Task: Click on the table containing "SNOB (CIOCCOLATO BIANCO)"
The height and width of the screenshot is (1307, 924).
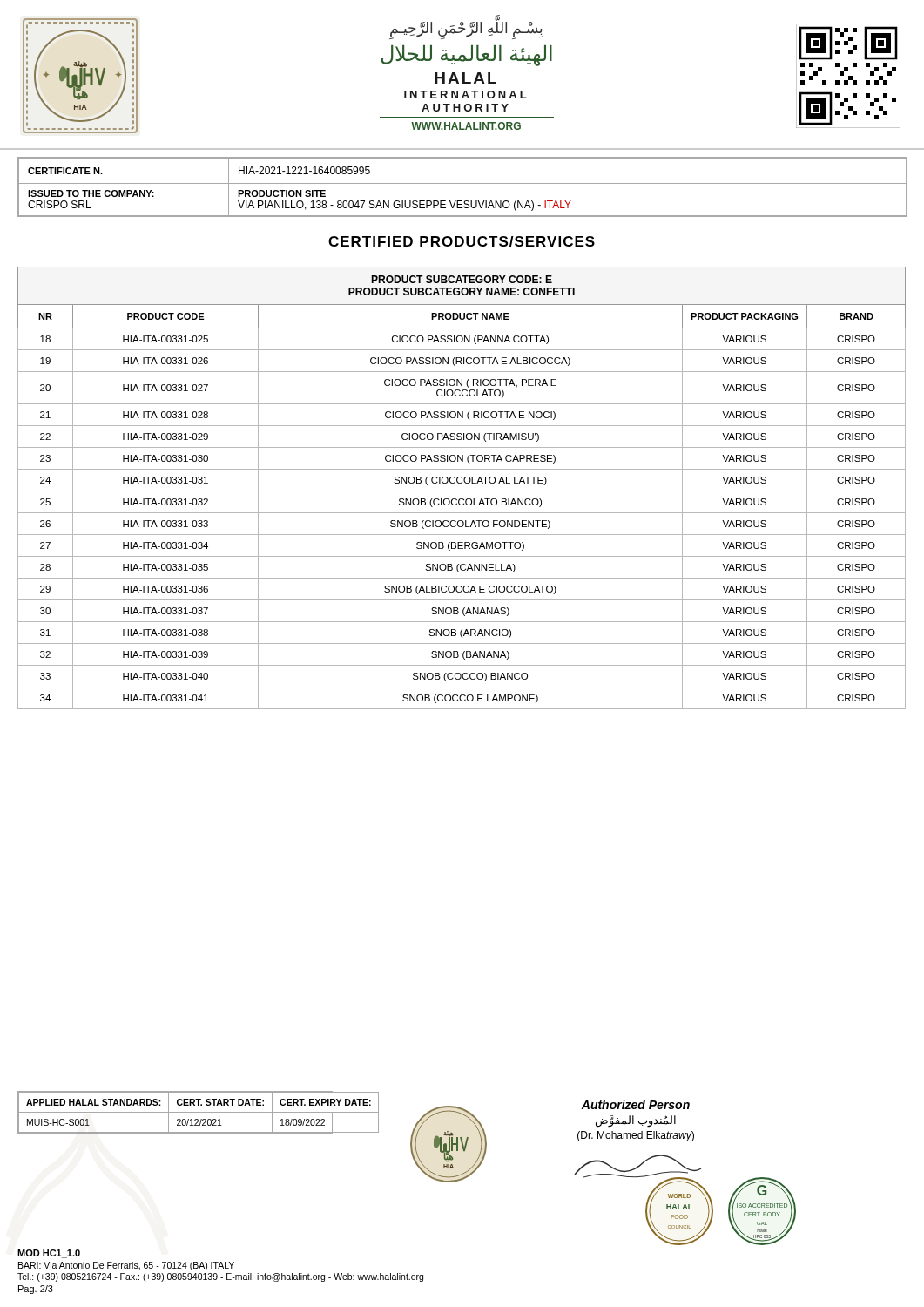Action: pos(462,488)
